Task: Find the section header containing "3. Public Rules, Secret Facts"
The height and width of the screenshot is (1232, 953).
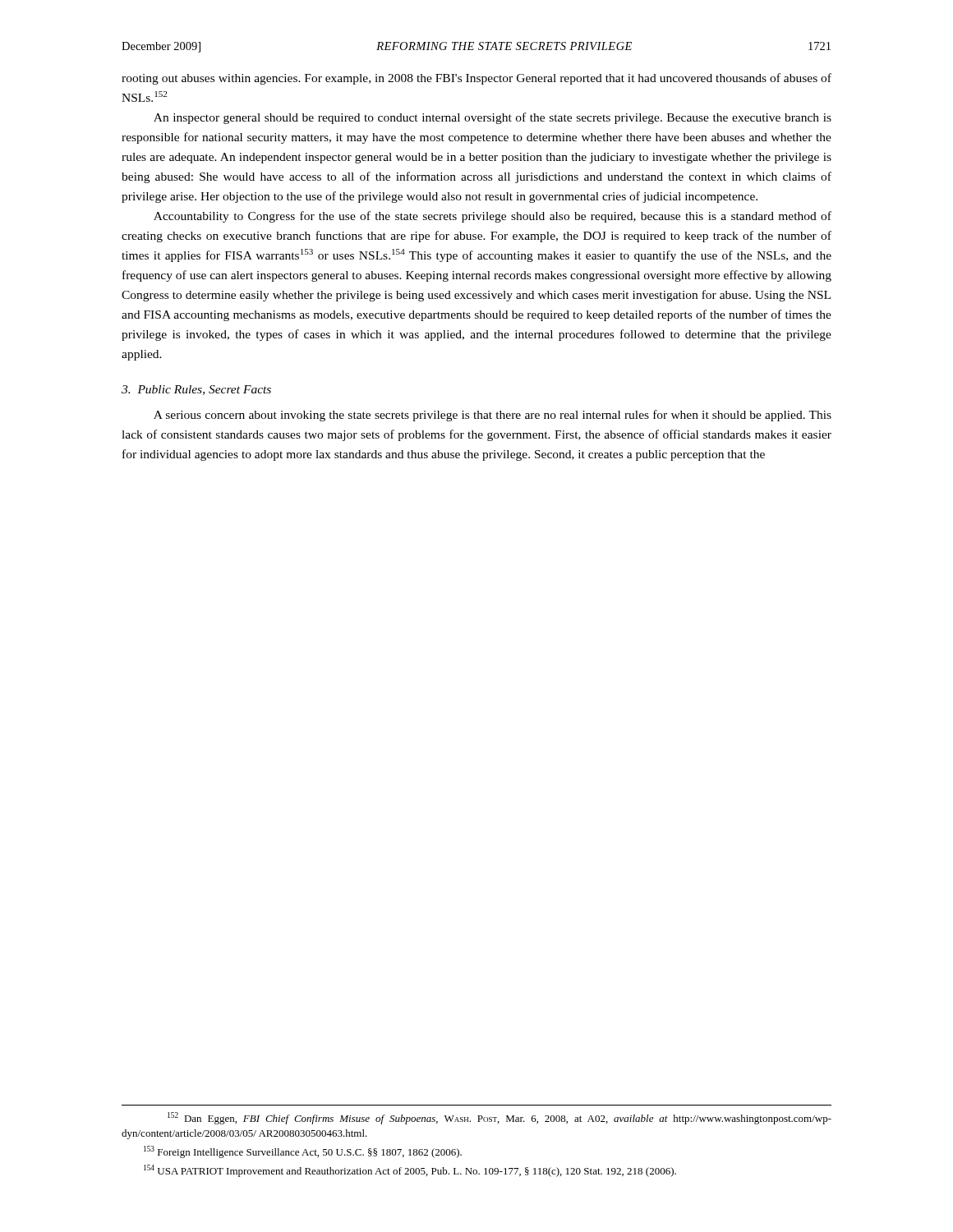Action: point(197,389)
